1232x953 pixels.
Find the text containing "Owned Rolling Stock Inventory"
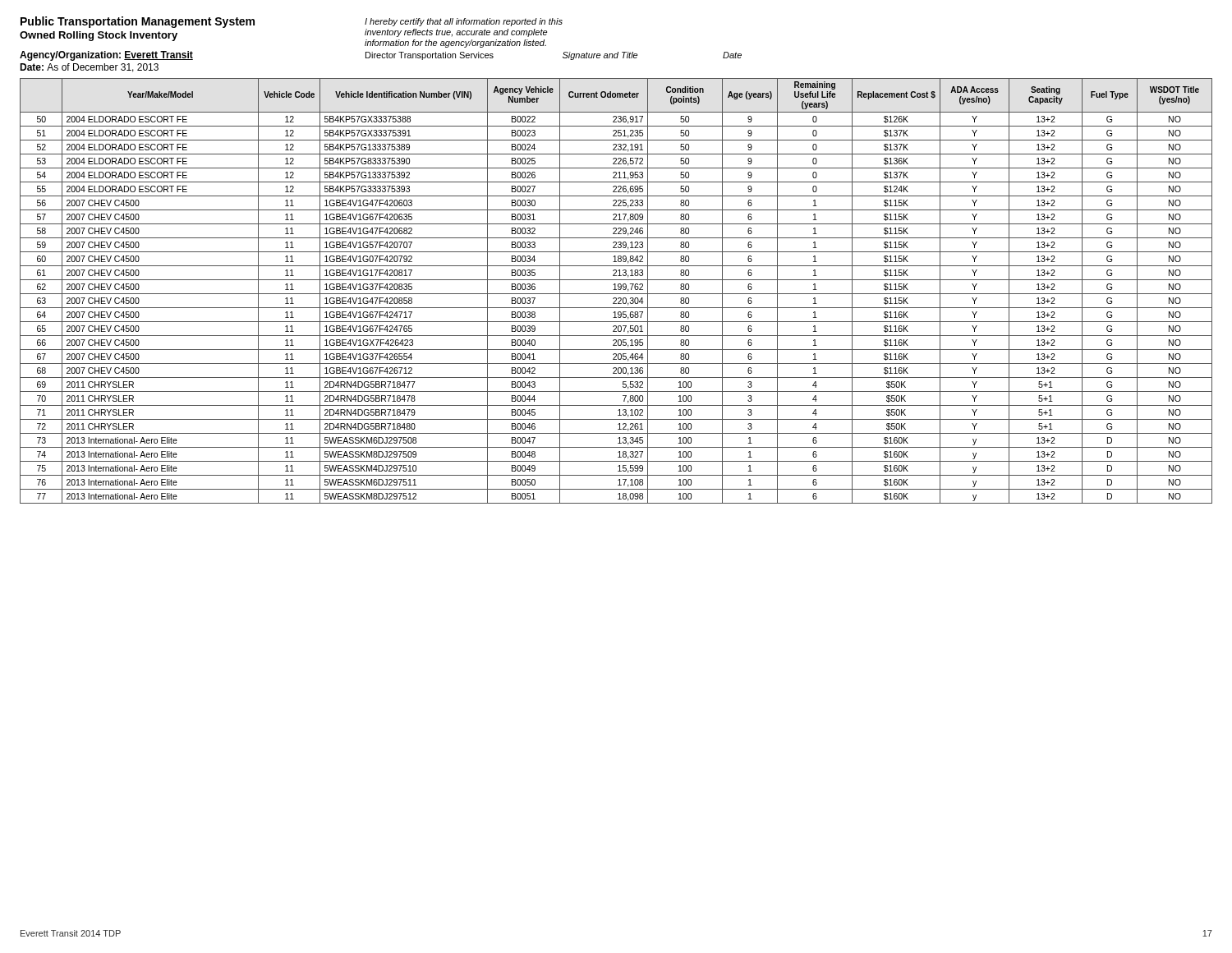tap(99, 35)
